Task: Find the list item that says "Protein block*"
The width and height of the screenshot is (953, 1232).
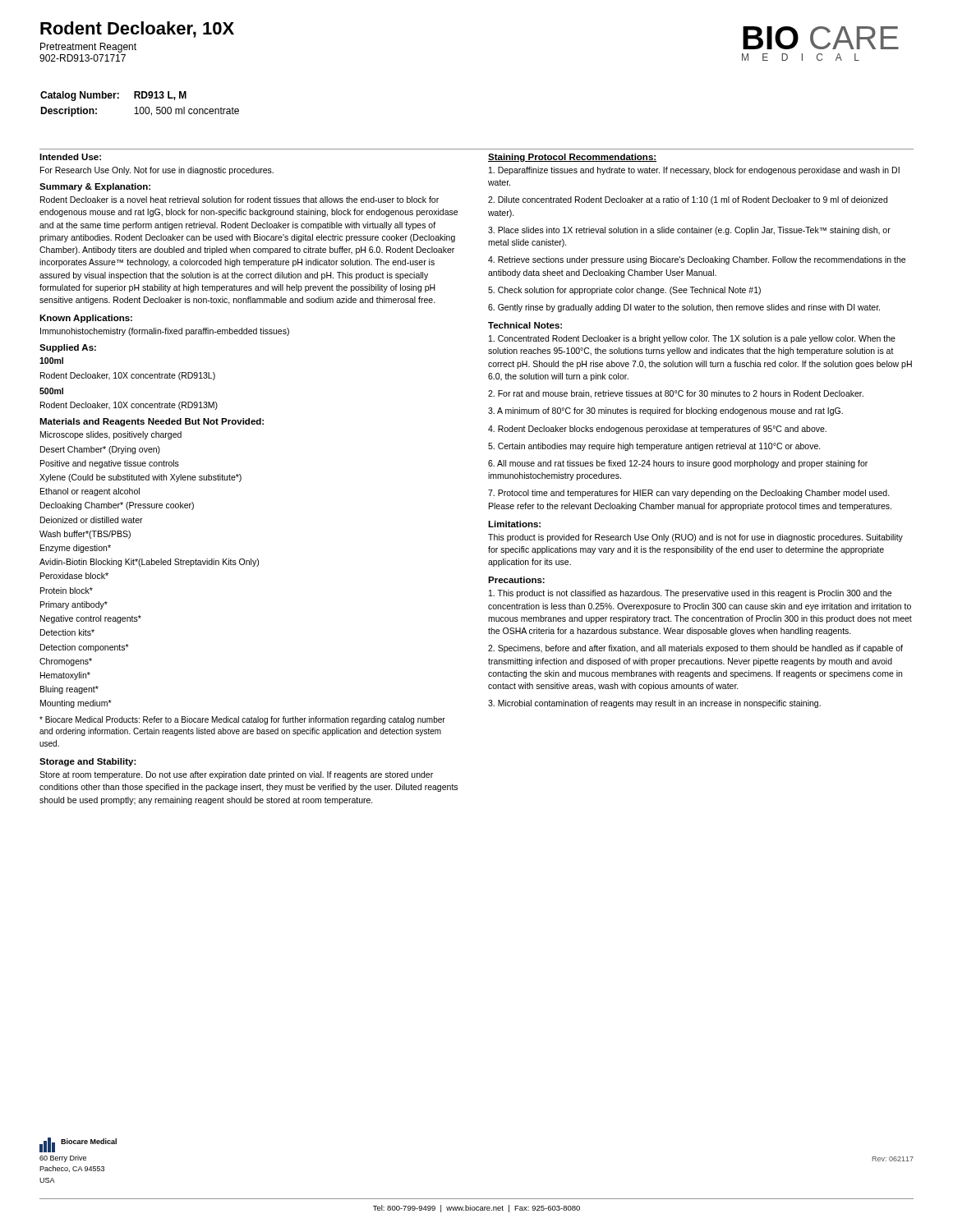Action: click(x=66, y=590)
